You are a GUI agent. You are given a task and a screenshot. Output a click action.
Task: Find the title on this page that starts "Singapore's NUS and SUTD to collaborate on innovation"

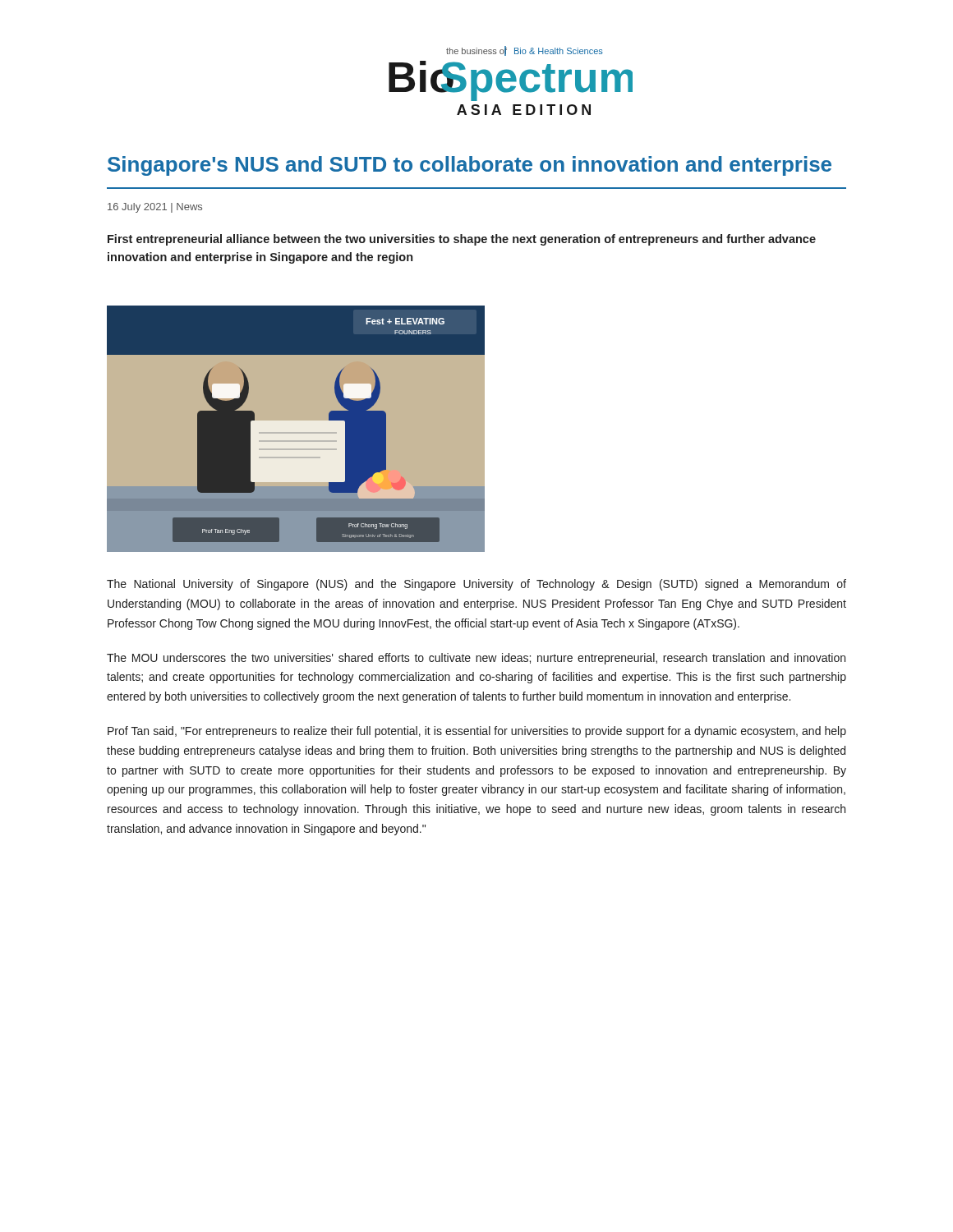tap(470, 164)
